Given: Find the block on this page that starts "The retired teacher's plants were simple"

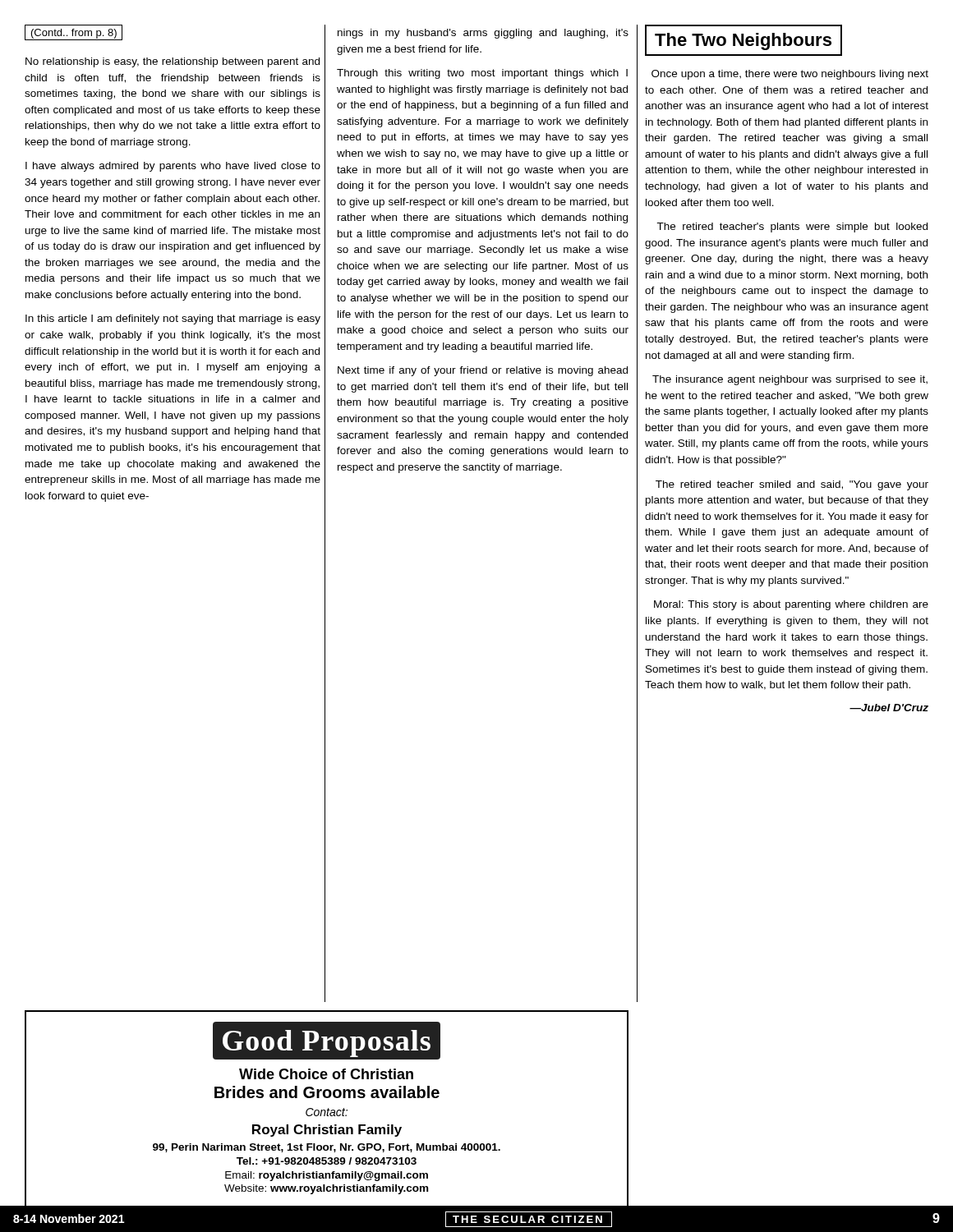Looking at the screenshot, I should tap(787, 291).
